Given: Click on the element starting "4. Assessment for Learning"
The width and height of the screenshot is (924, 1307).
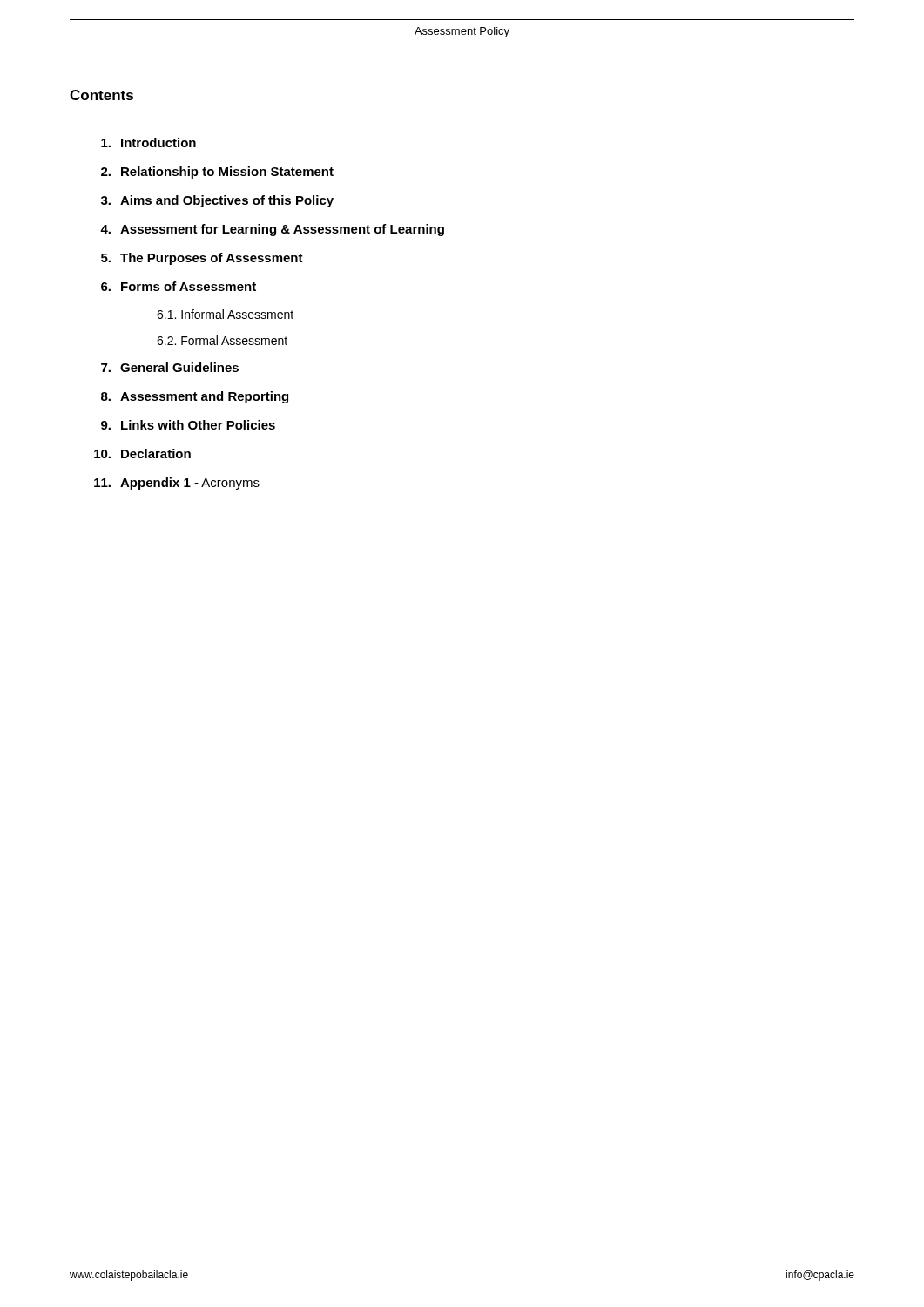Looking at the screenshot, I should pos(257,229).
